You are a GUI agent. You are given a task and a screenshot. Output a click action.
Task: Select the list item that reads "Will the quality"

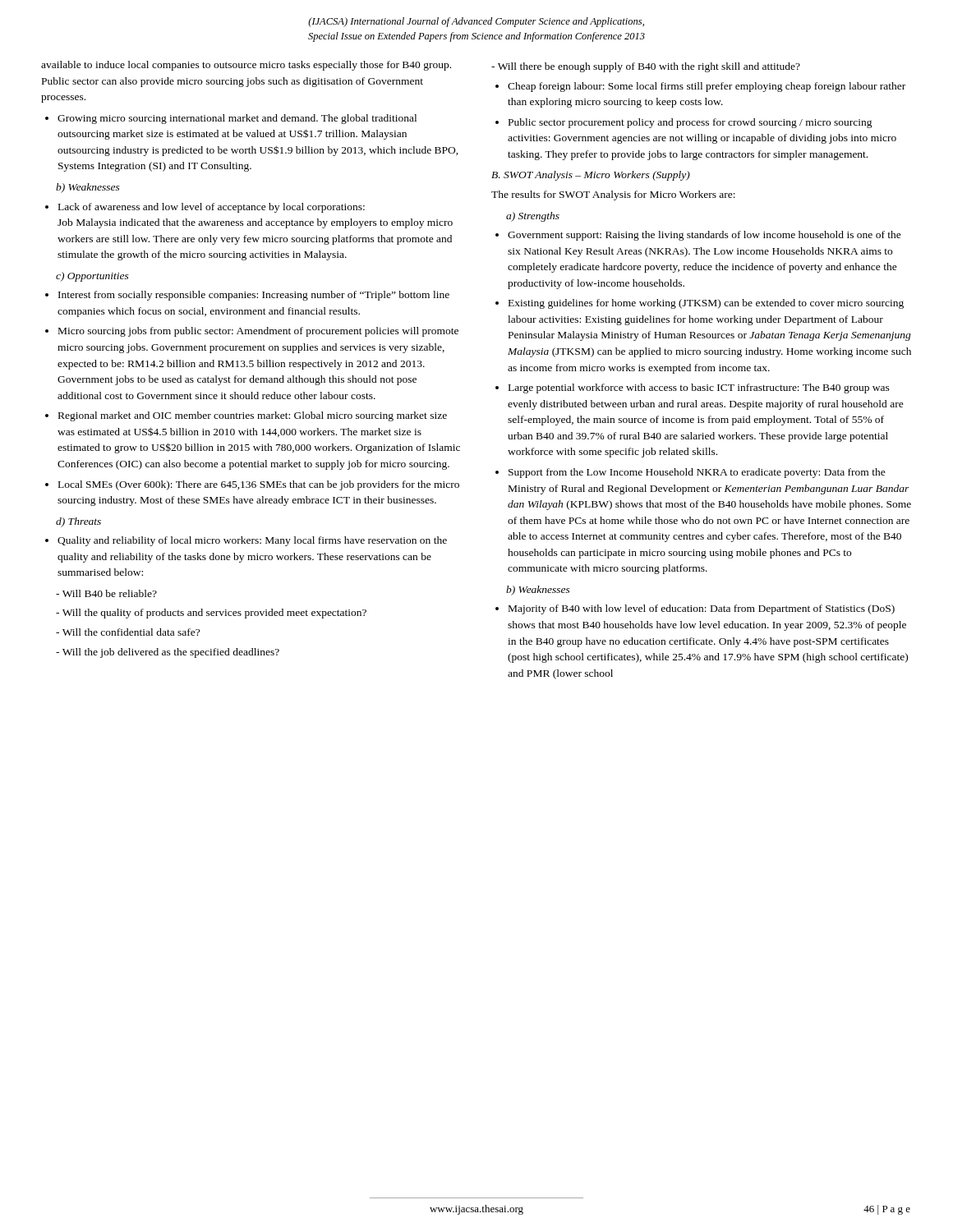tap(215, 613)
